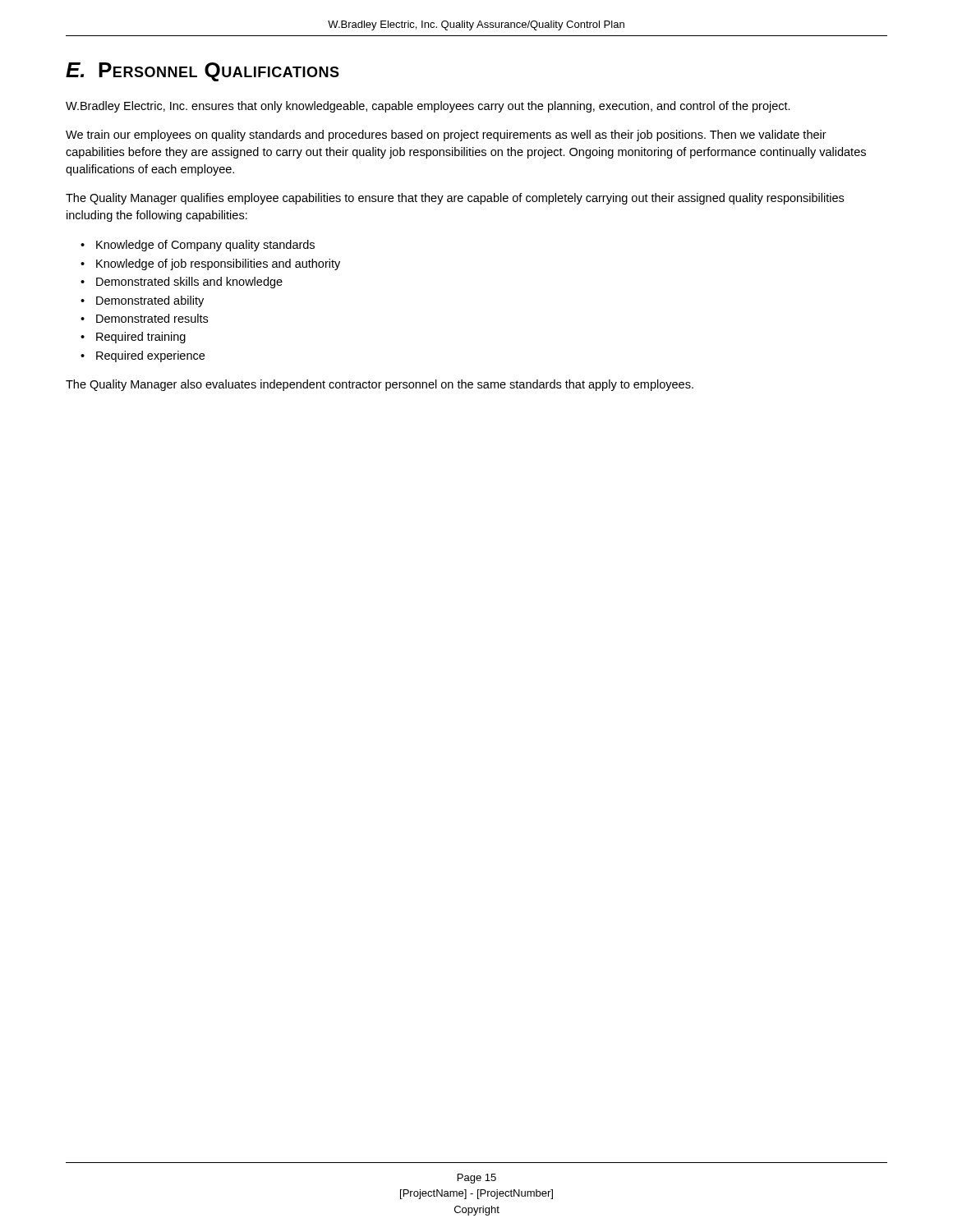Image resolution: width=953 pixels, height=1232 pixels.
Task: Find the list item with the text "Demonstrated skills and knowledge"
Action: [x=189, y=282]
